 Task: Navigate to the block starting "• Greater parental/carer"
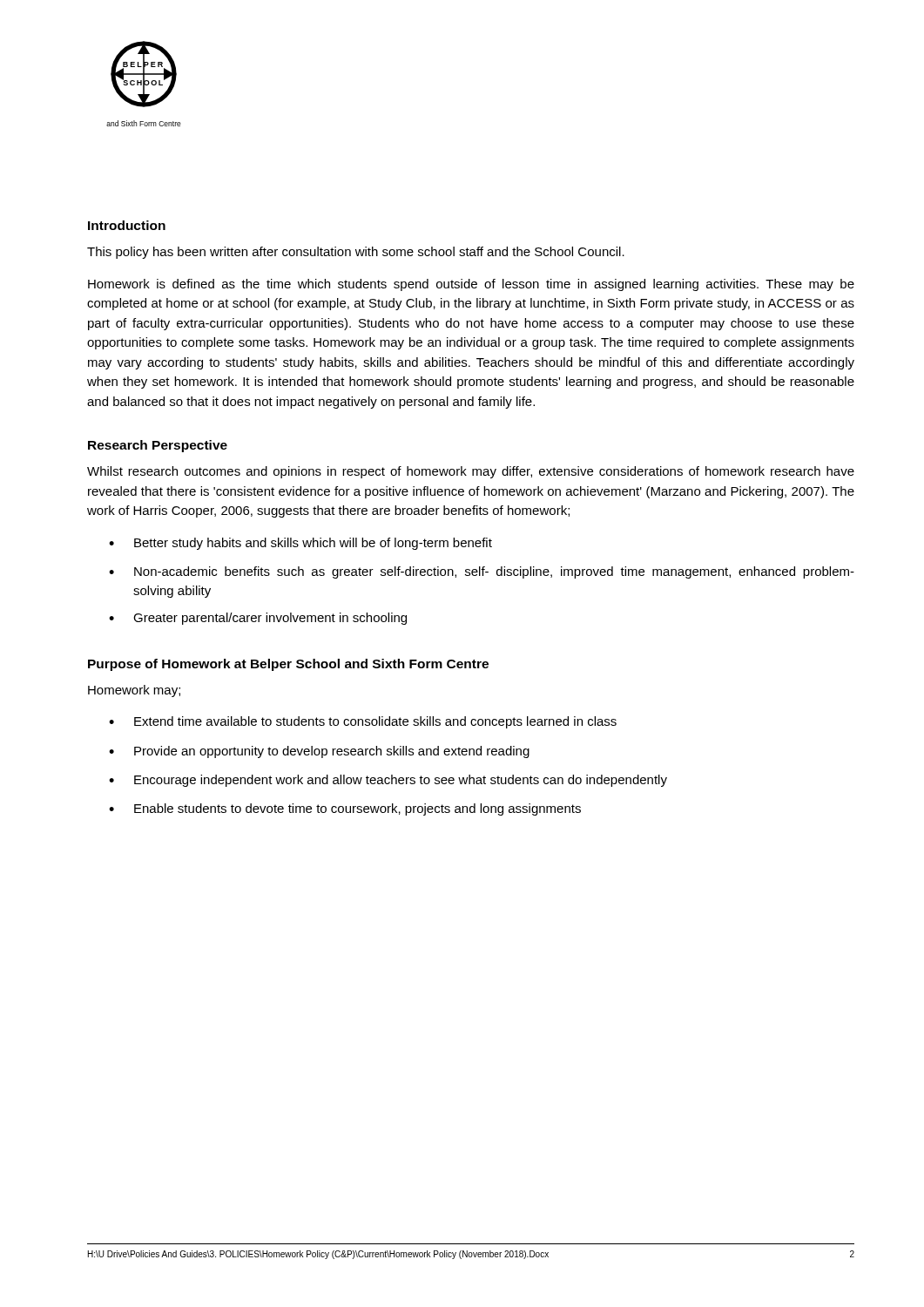258,619
